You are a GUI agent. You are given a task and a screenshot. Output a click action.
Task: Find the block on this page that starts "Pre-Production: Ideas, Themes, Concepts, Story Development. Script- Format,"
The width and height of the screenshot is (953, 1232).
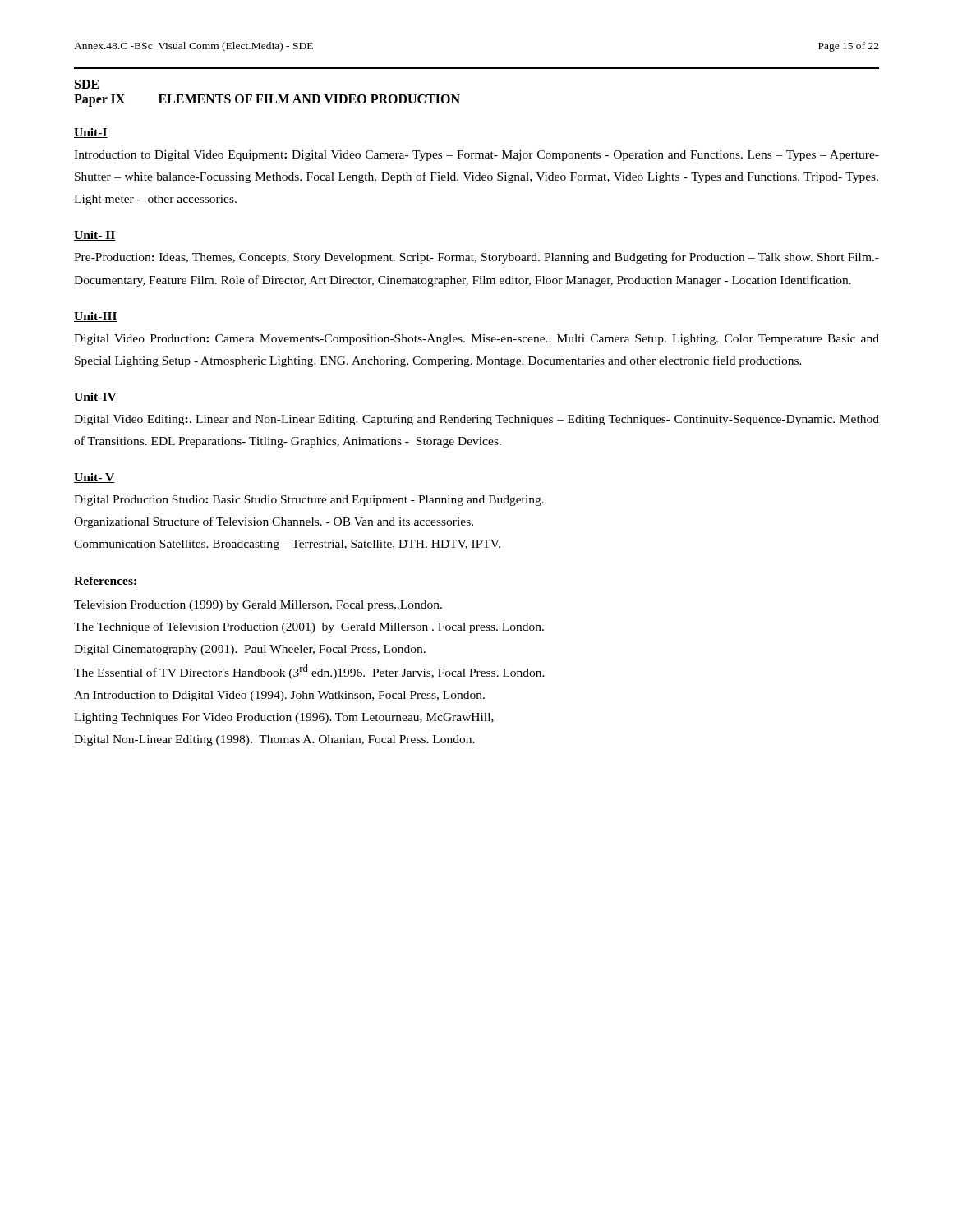[x=476, y=268]
